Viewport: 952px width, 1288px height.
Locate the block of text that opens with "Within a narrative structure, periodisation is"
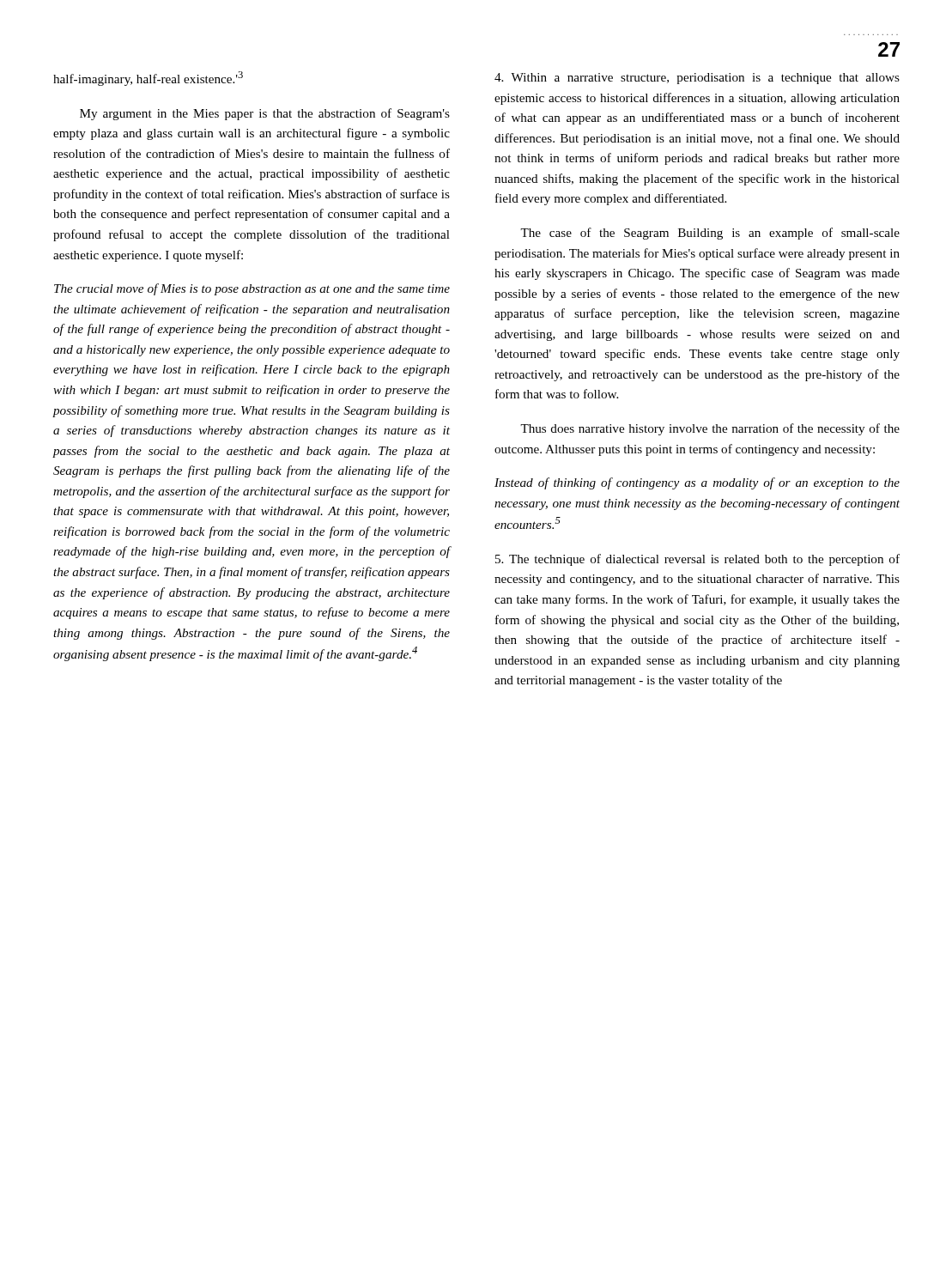pos(697,138)
